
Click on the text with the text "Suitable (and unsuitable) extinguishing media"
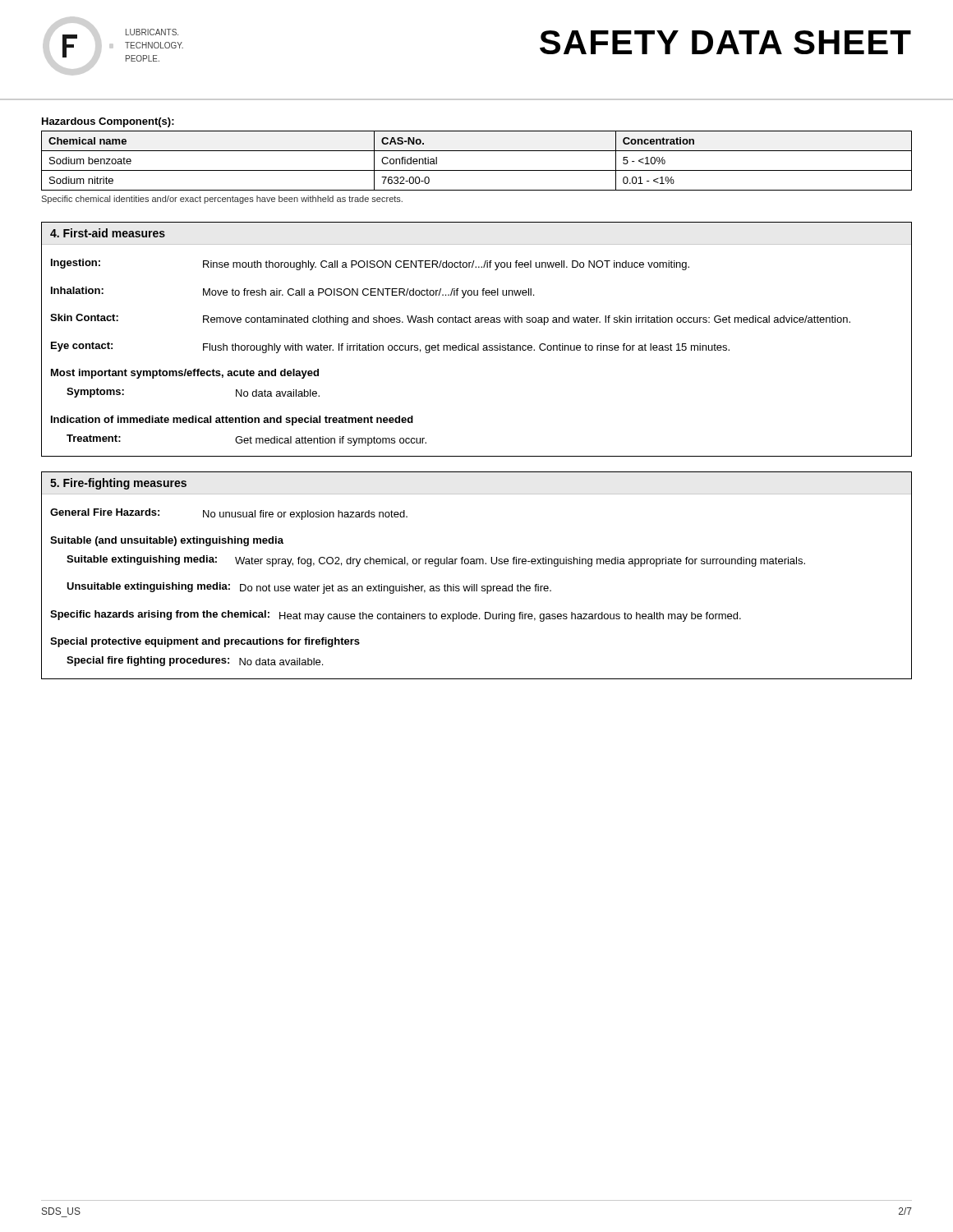[167, 540]
